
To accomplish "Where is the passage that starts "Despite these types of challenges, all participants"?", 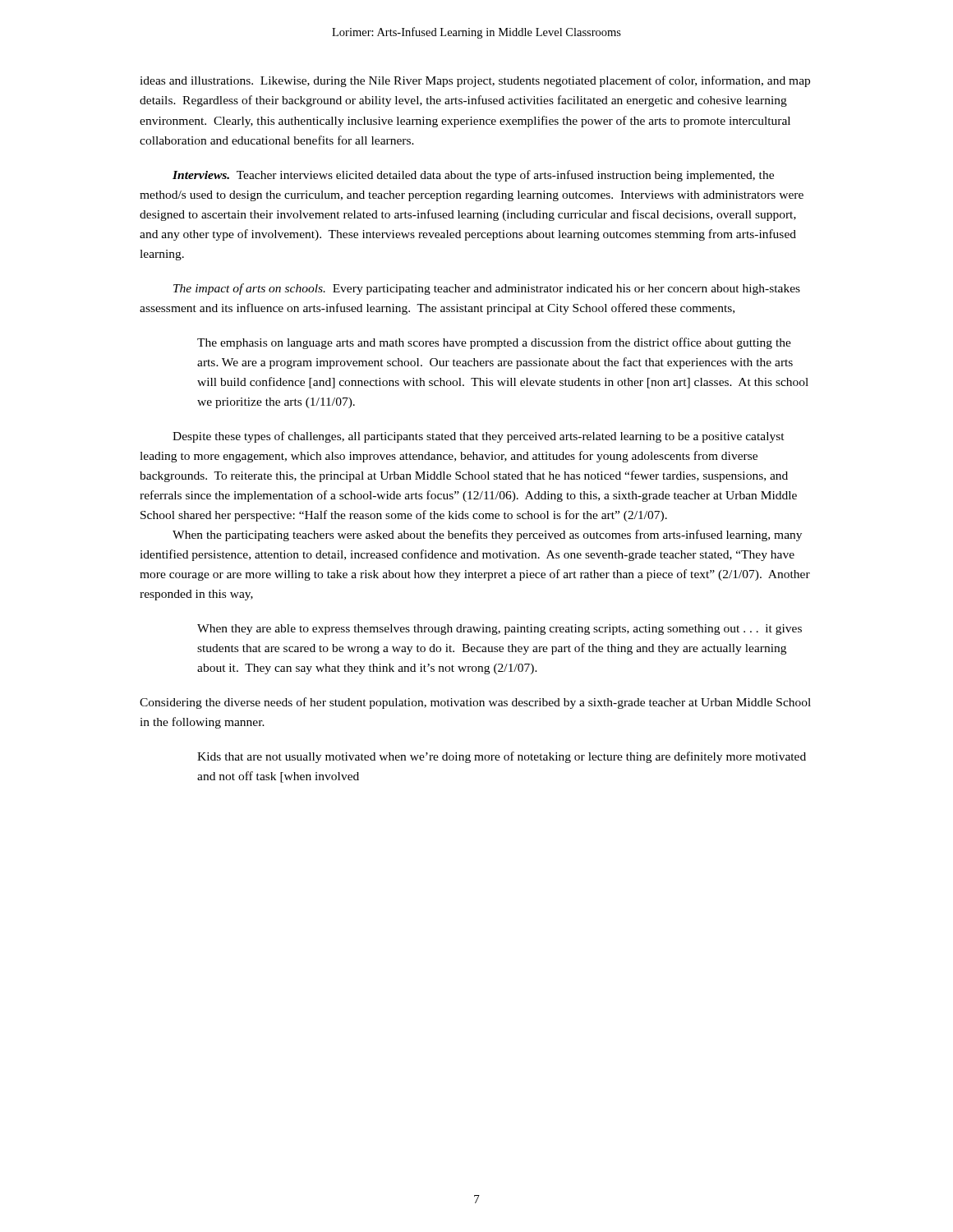I will 476,515.
